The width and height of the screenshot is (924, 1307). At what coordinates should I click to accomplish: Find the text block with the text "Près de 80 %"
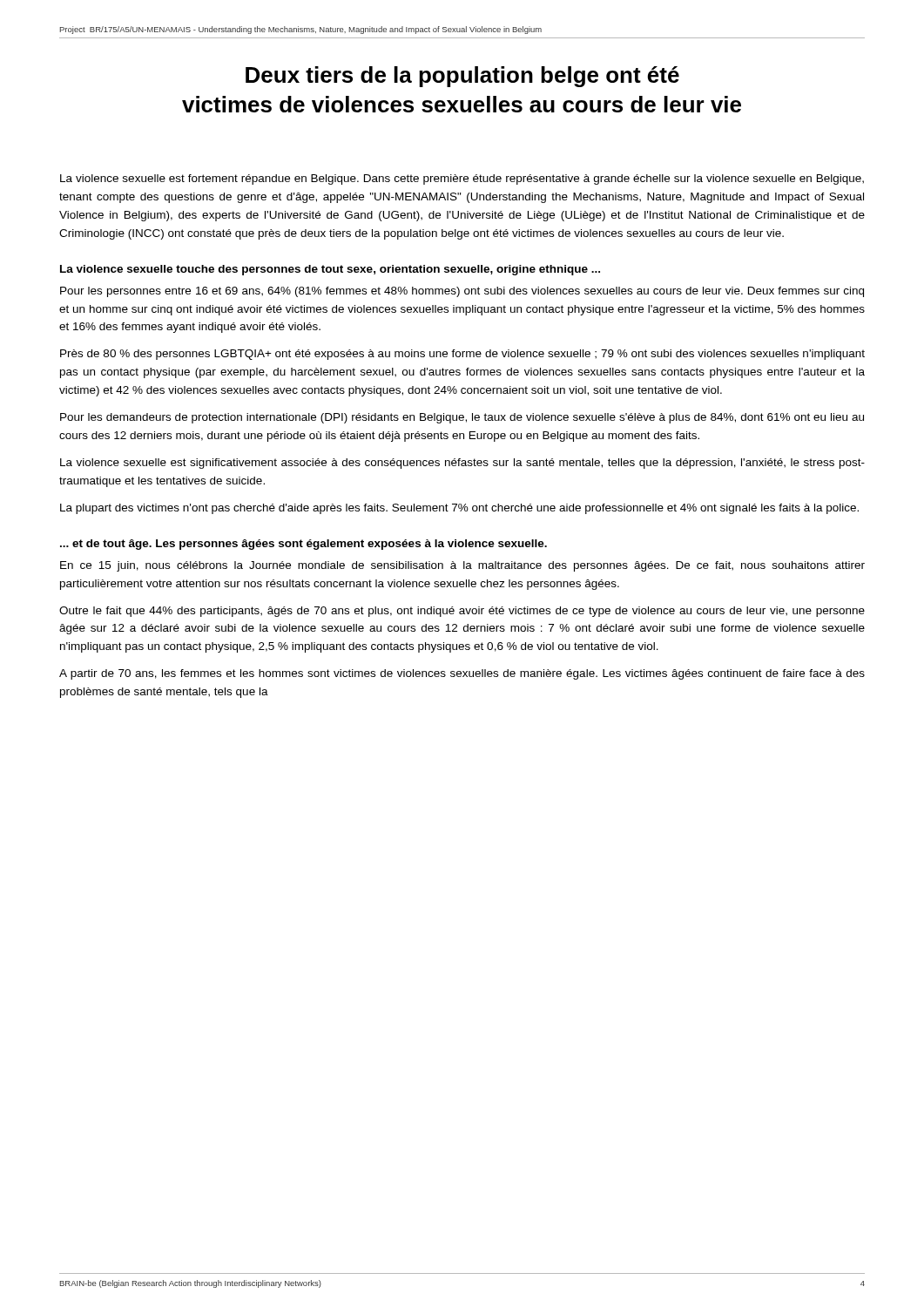462,372
